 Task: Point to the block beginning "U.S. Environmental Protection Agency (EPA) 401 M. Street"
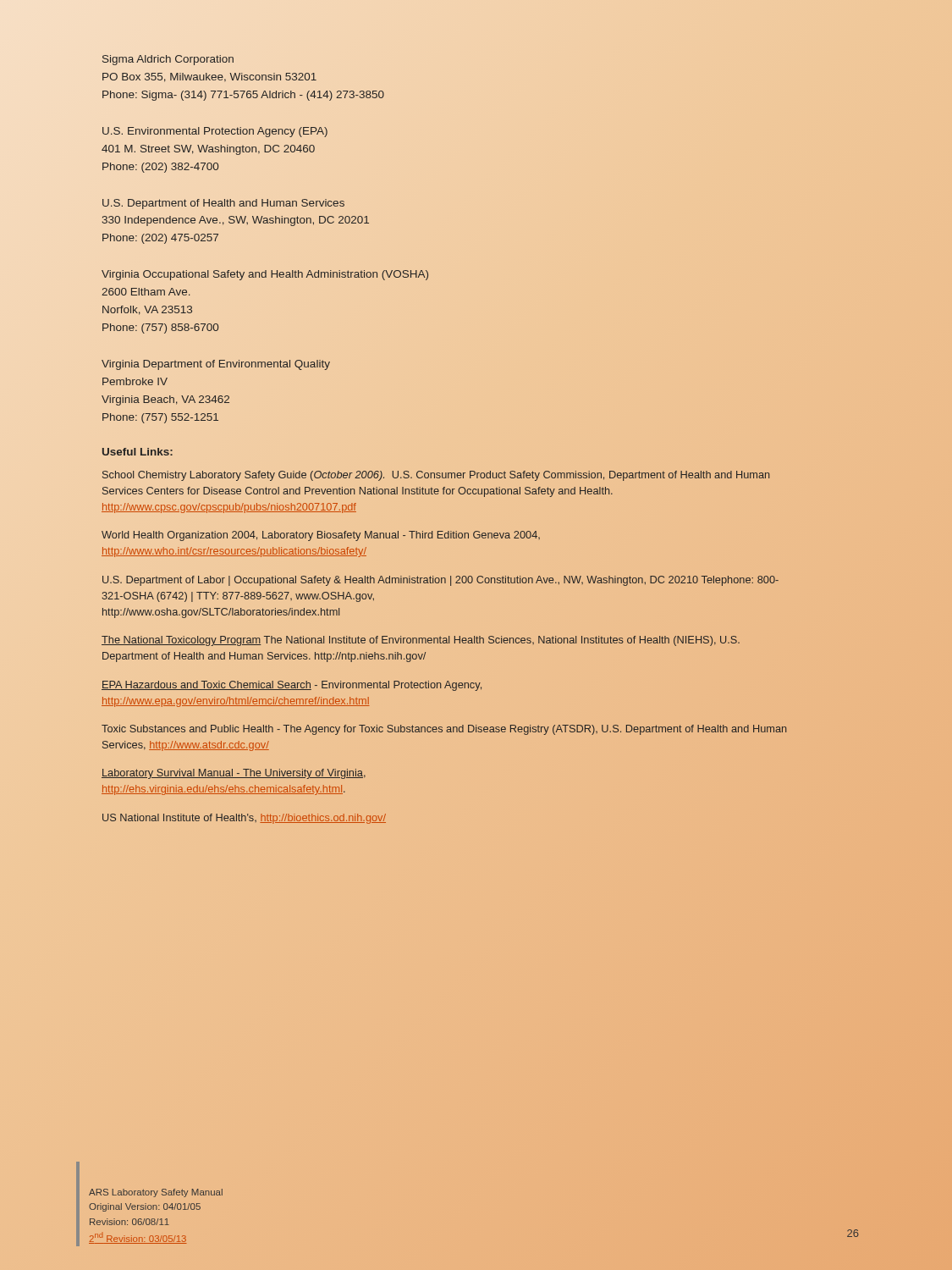215,148
